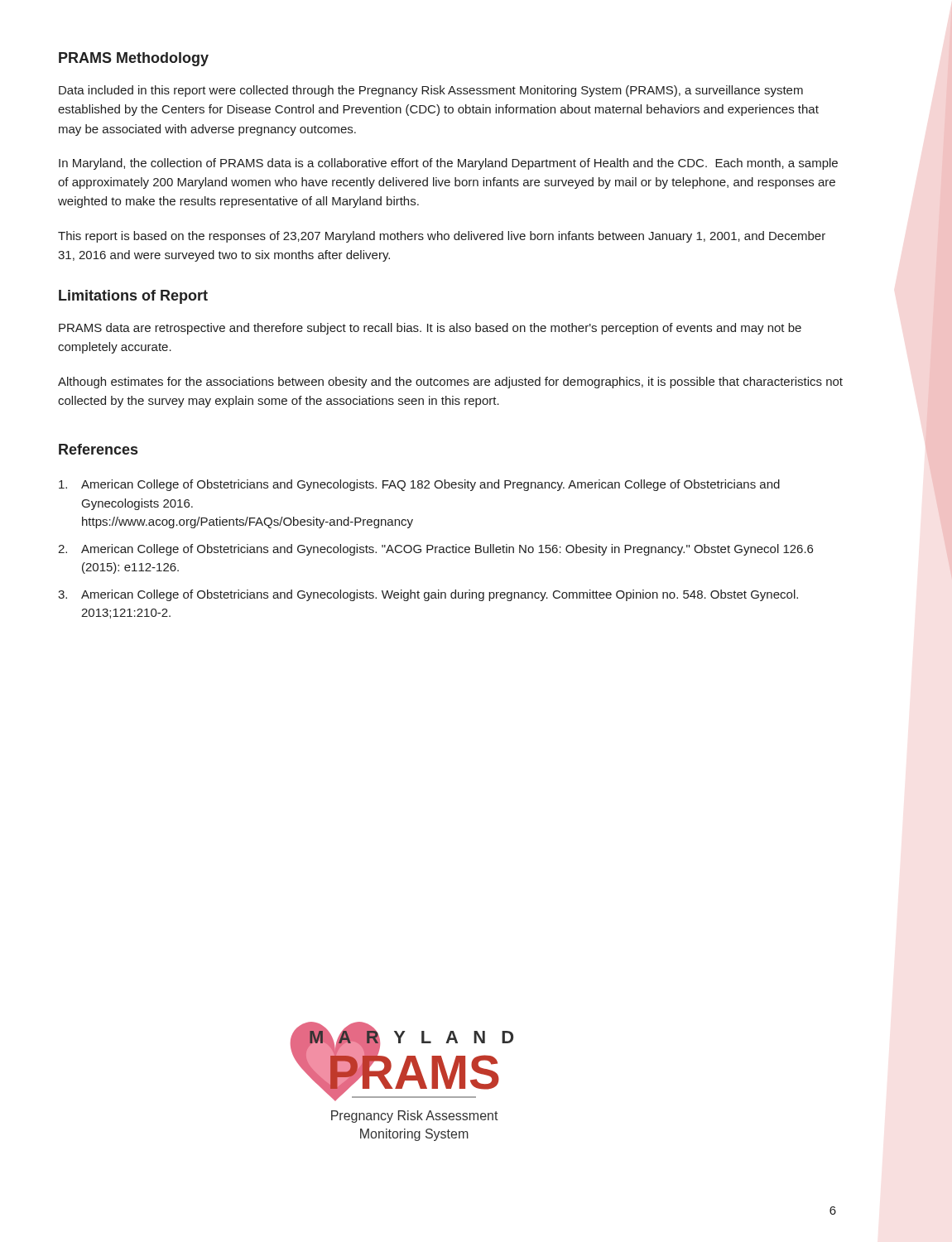Locate the section header that reads "PRAMS Methodology"
Screen dimensions: 1242x952
(133, 58)
